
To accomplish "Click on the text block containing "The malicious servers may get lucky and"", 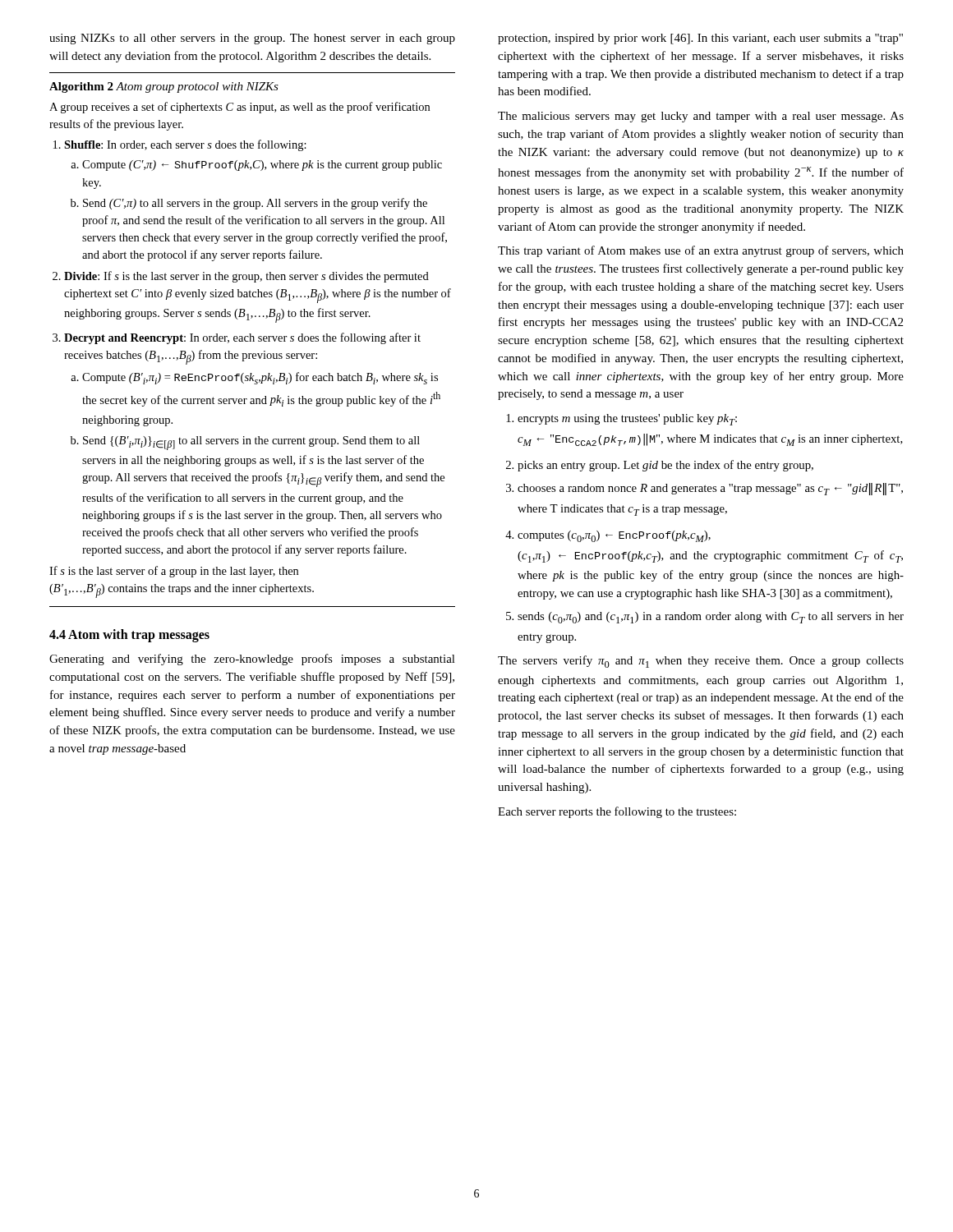I will (x=701, y=171).
